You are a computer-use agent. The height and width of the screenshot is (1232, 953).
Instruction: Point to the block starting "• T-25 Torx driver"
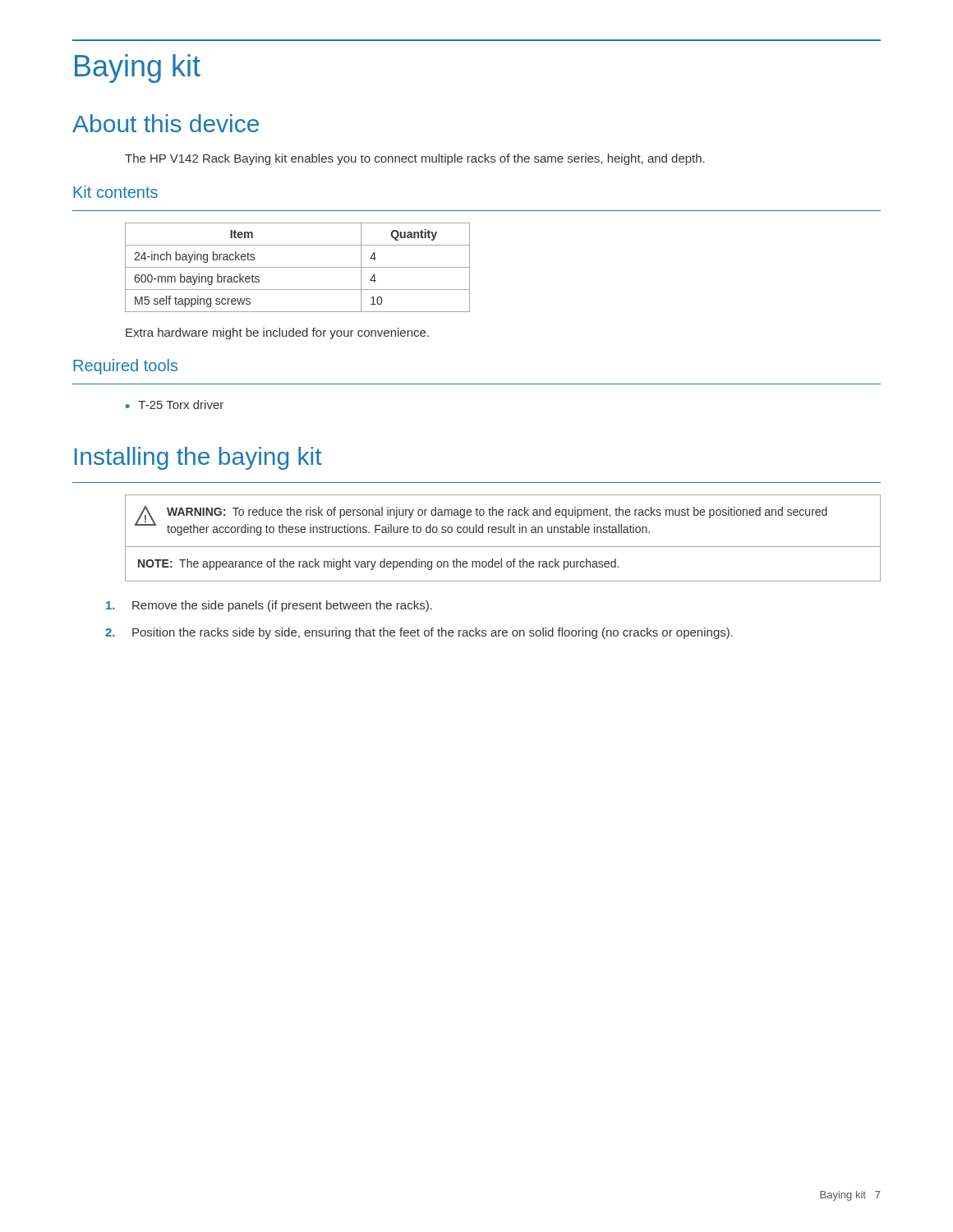(175, 405)
